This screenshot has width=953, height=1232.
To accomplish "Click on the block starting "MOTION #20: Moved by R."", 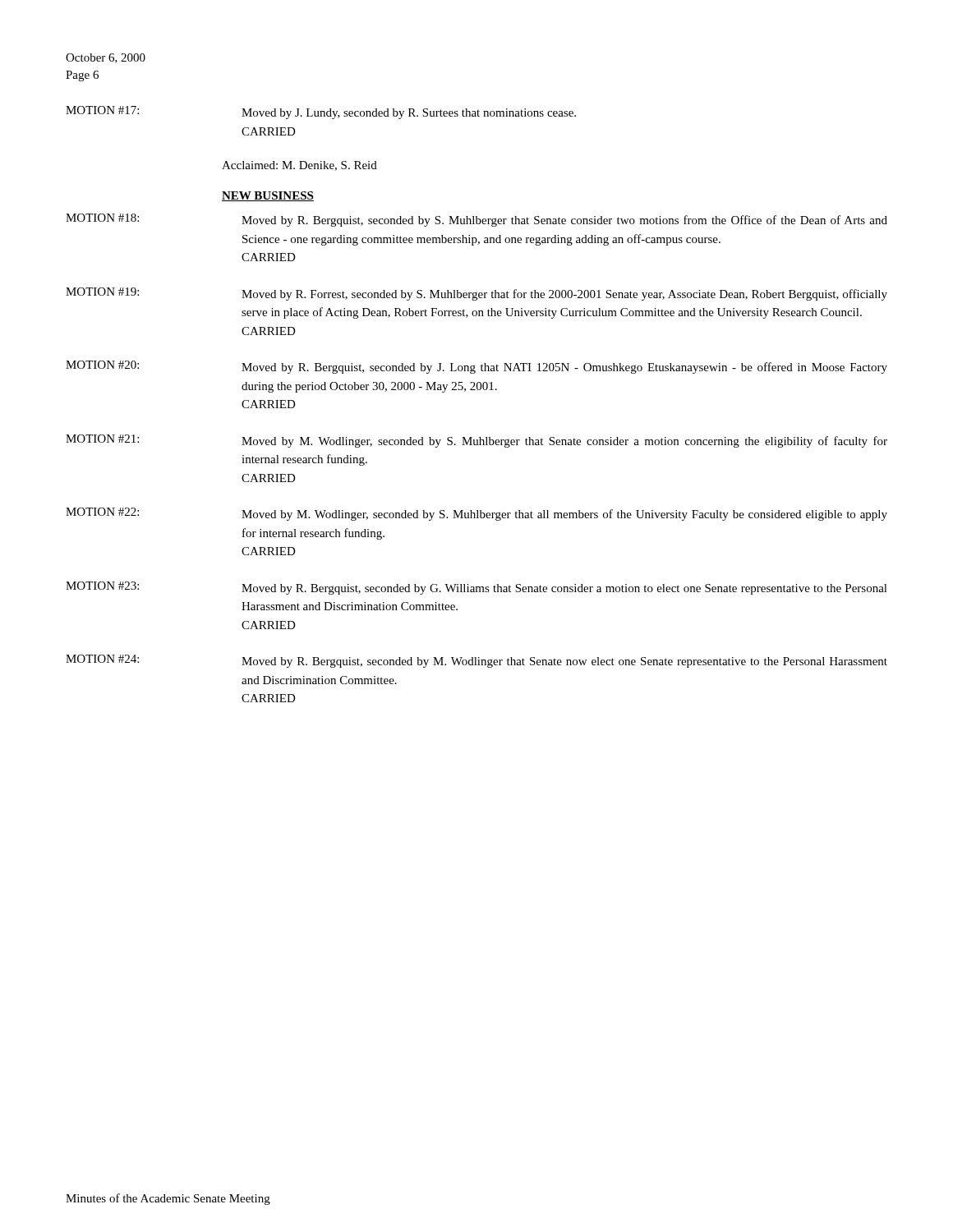I will [x=476, y=386].
